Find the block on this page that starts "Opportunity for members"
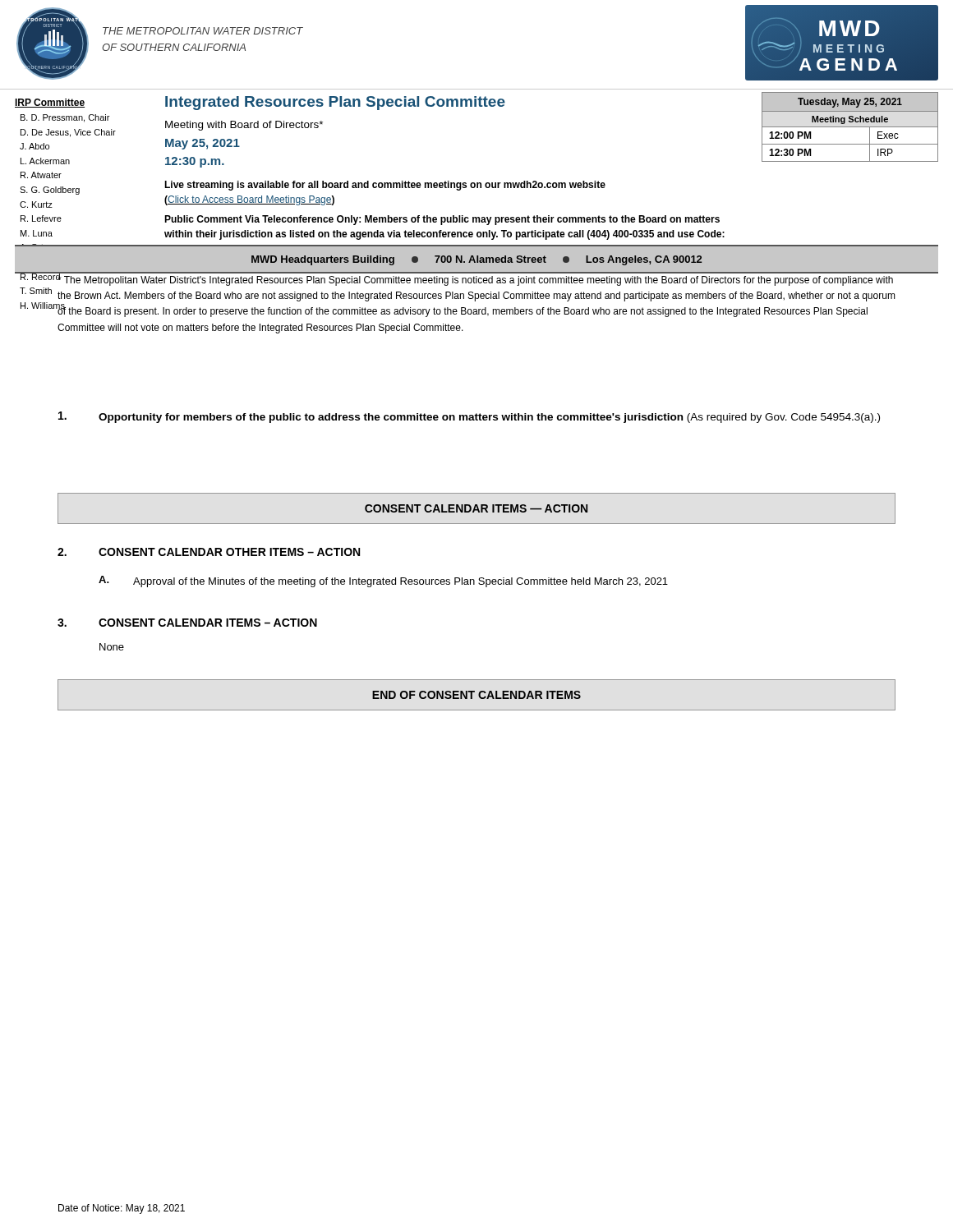The height and width of the screenshot is (1232, 953). [469, 418]
